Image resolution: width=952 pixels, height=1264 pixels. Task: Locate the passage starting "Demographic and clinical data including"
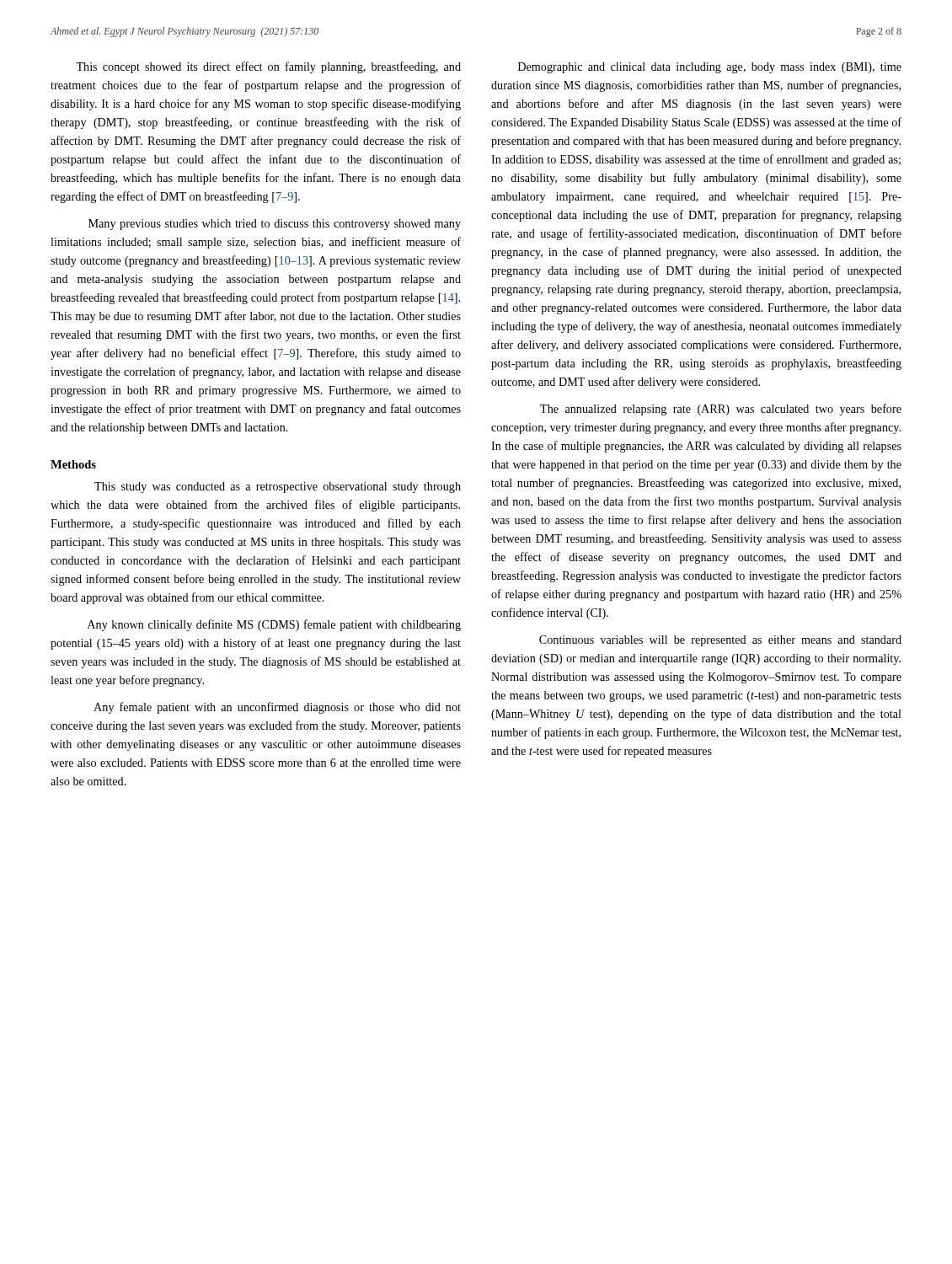696,224
